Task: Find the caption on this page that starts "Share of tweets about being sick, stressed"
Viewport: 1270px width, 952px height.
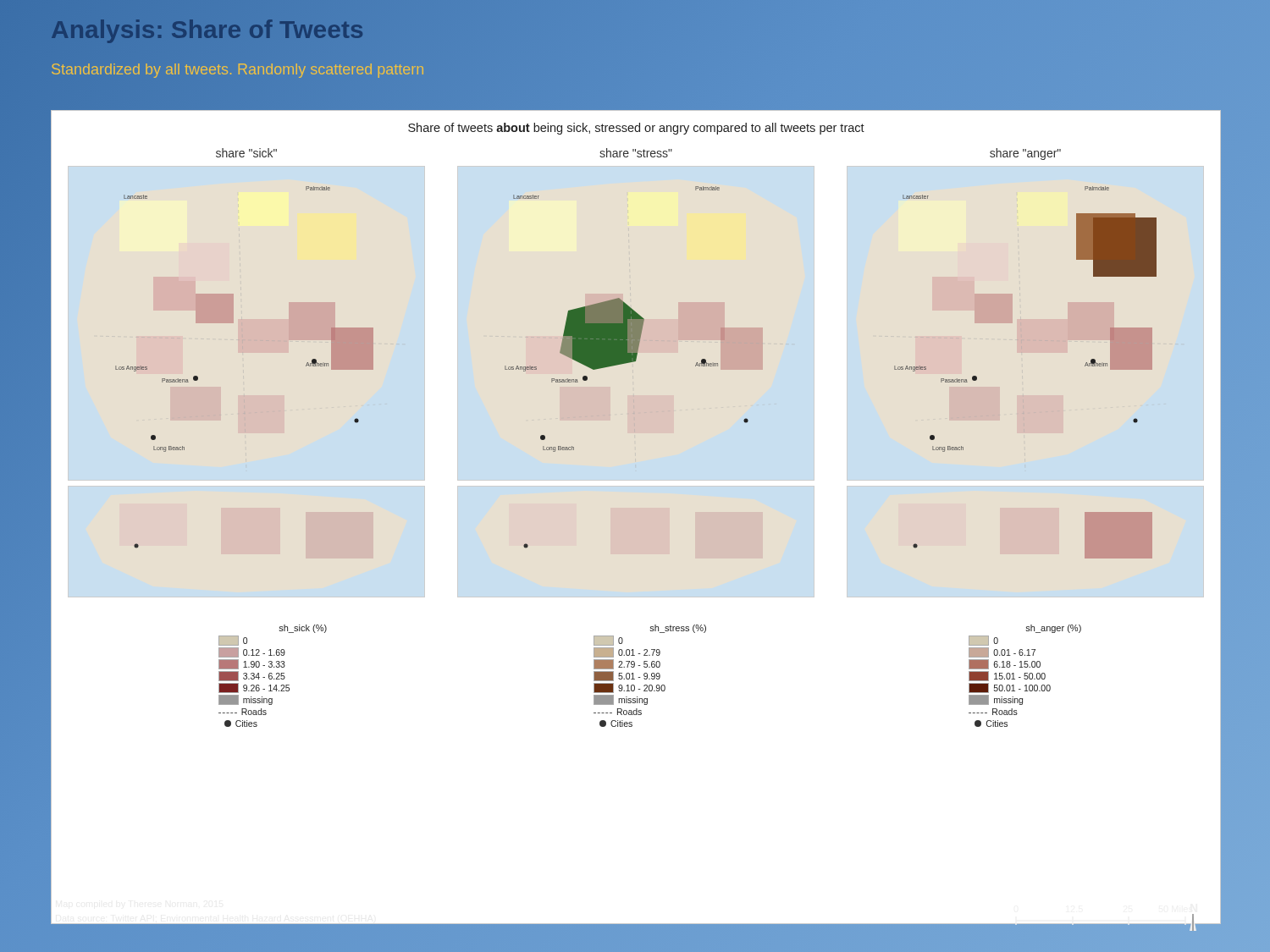Action: [636, 128]
